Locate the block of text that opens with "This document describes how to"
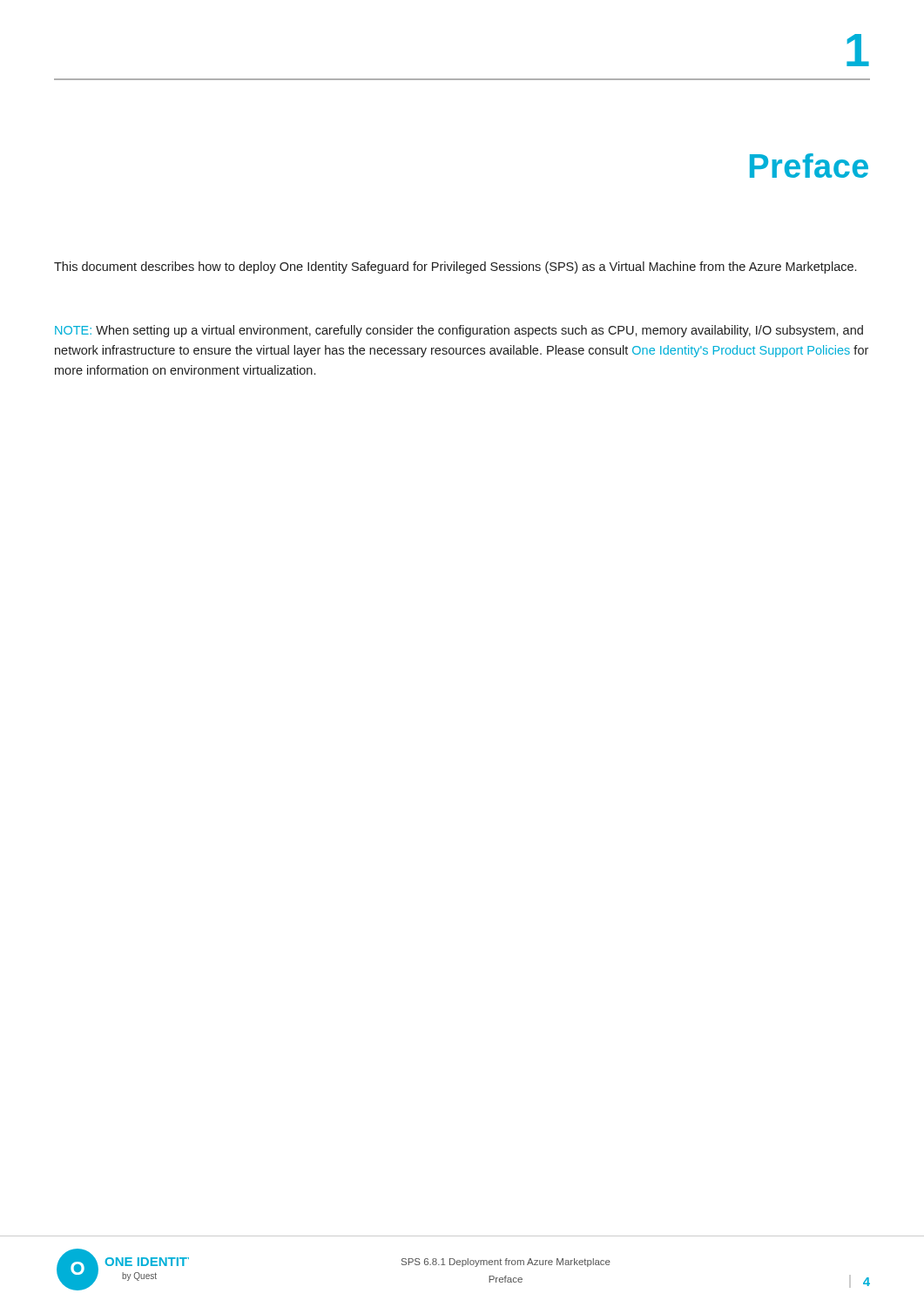The height and width of the screenshot is (1307, 924). point(456,267)
